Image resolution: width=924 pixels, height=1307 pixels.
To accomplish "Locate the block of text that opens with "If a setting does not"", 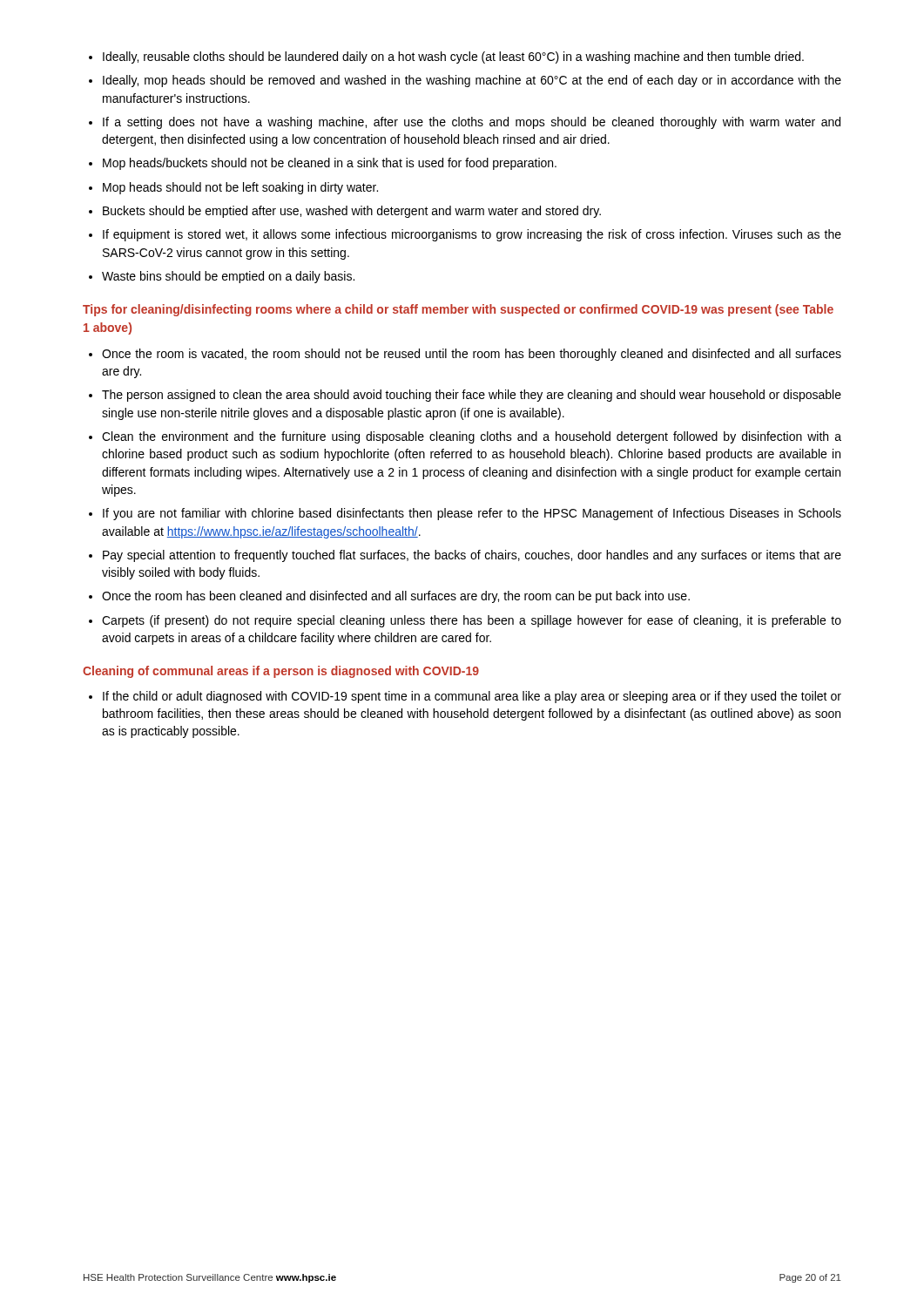I will 472,131.
